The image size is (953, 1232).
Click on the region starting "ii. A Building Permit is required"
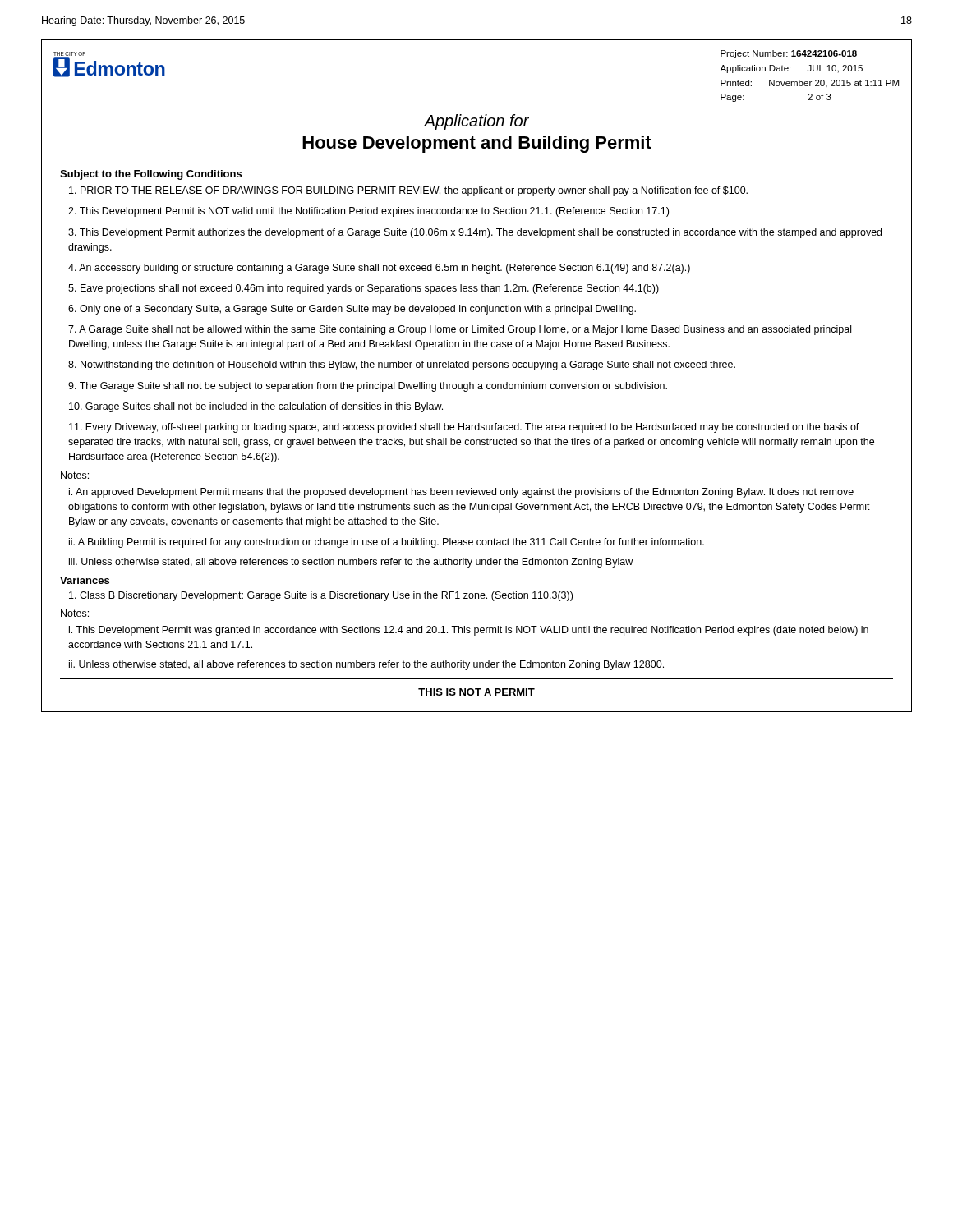click(x=386, y=542)
